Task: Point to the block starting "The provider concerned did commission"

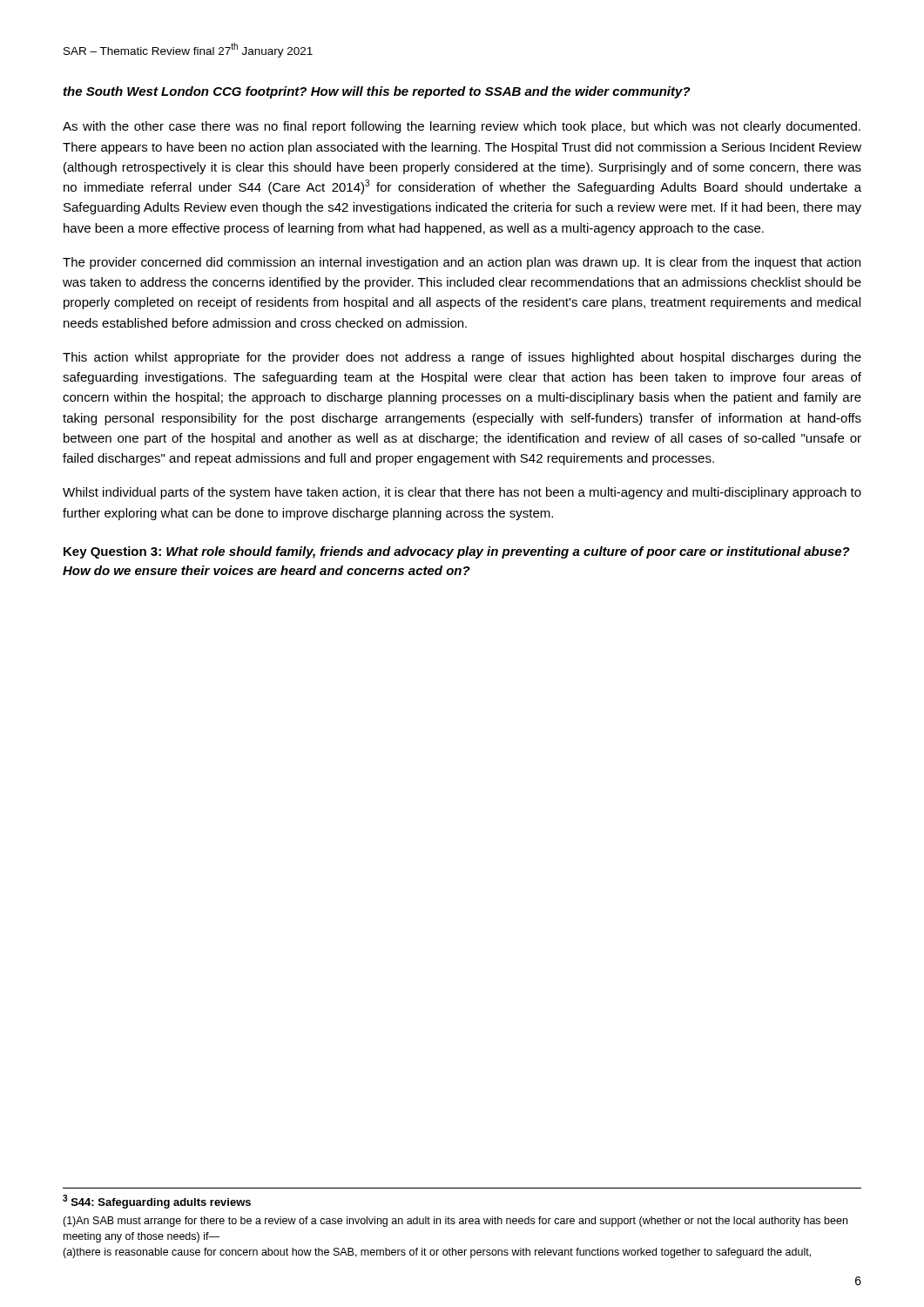Action: pyautogui.click(x=462, y=292)
